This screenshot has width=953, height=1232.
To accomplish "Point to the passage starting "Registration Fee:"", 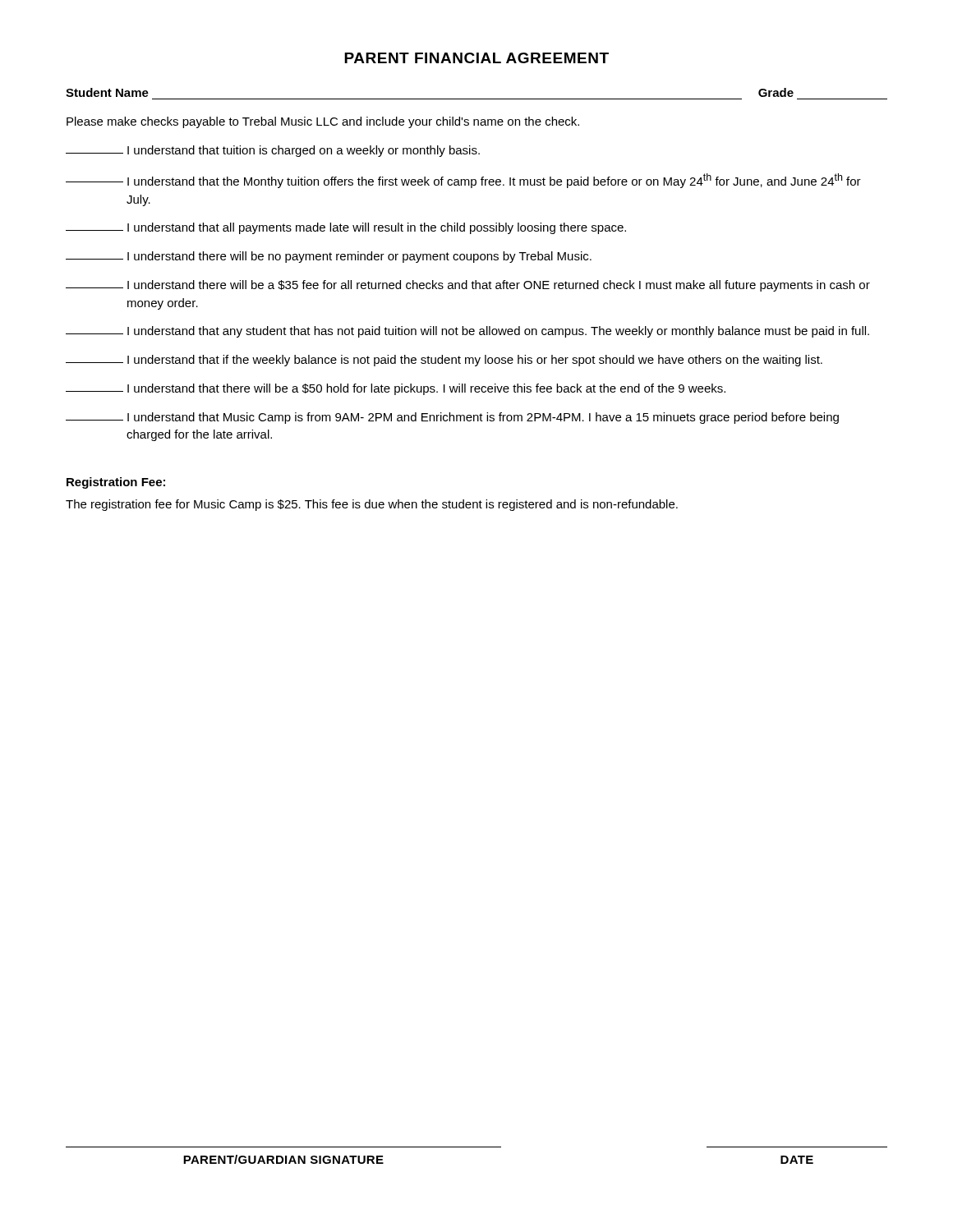I will click(x=116, y=482).
